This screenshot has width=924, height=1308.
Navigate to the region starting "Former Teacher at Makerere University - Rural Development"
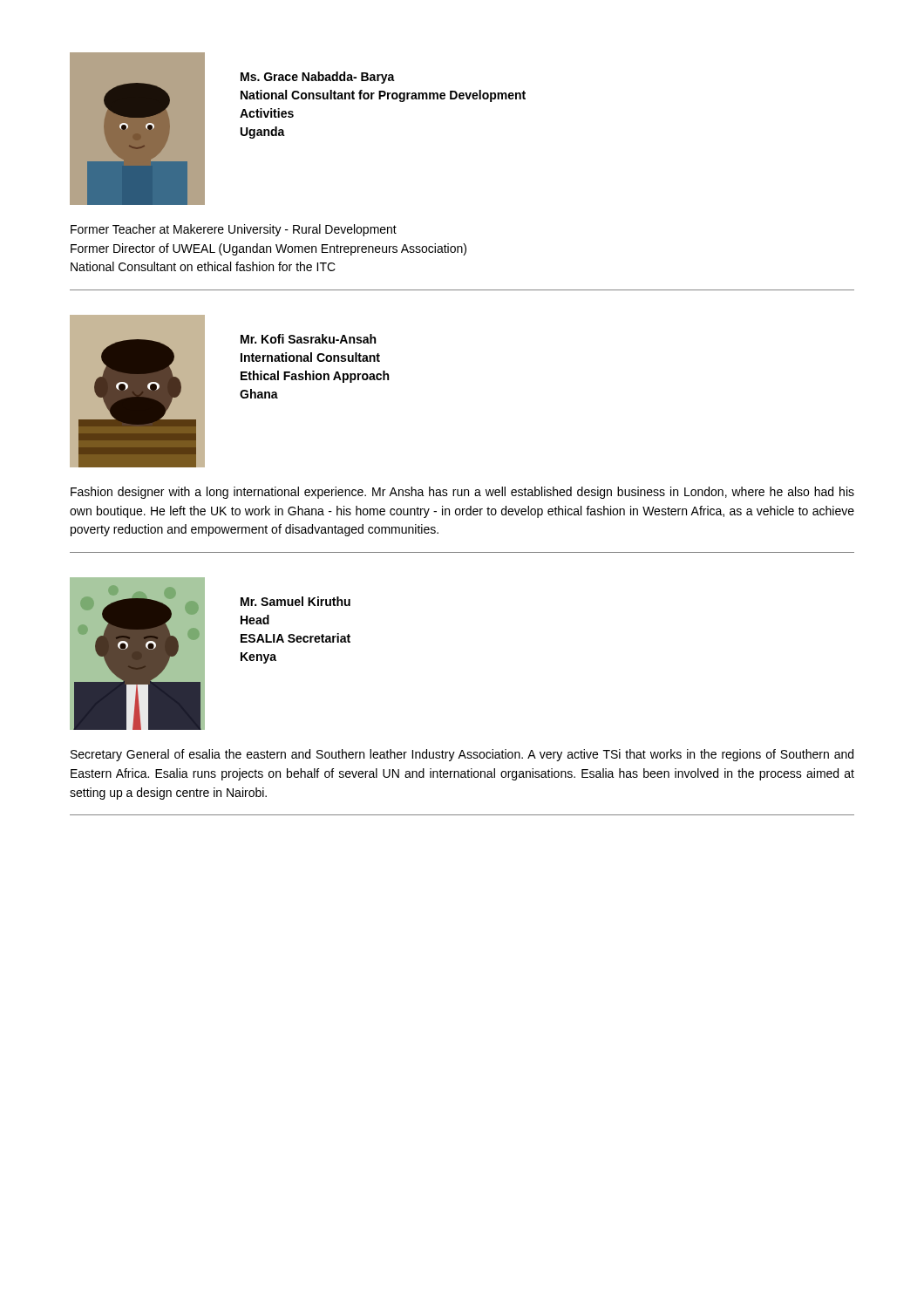(x=268, y=248)
